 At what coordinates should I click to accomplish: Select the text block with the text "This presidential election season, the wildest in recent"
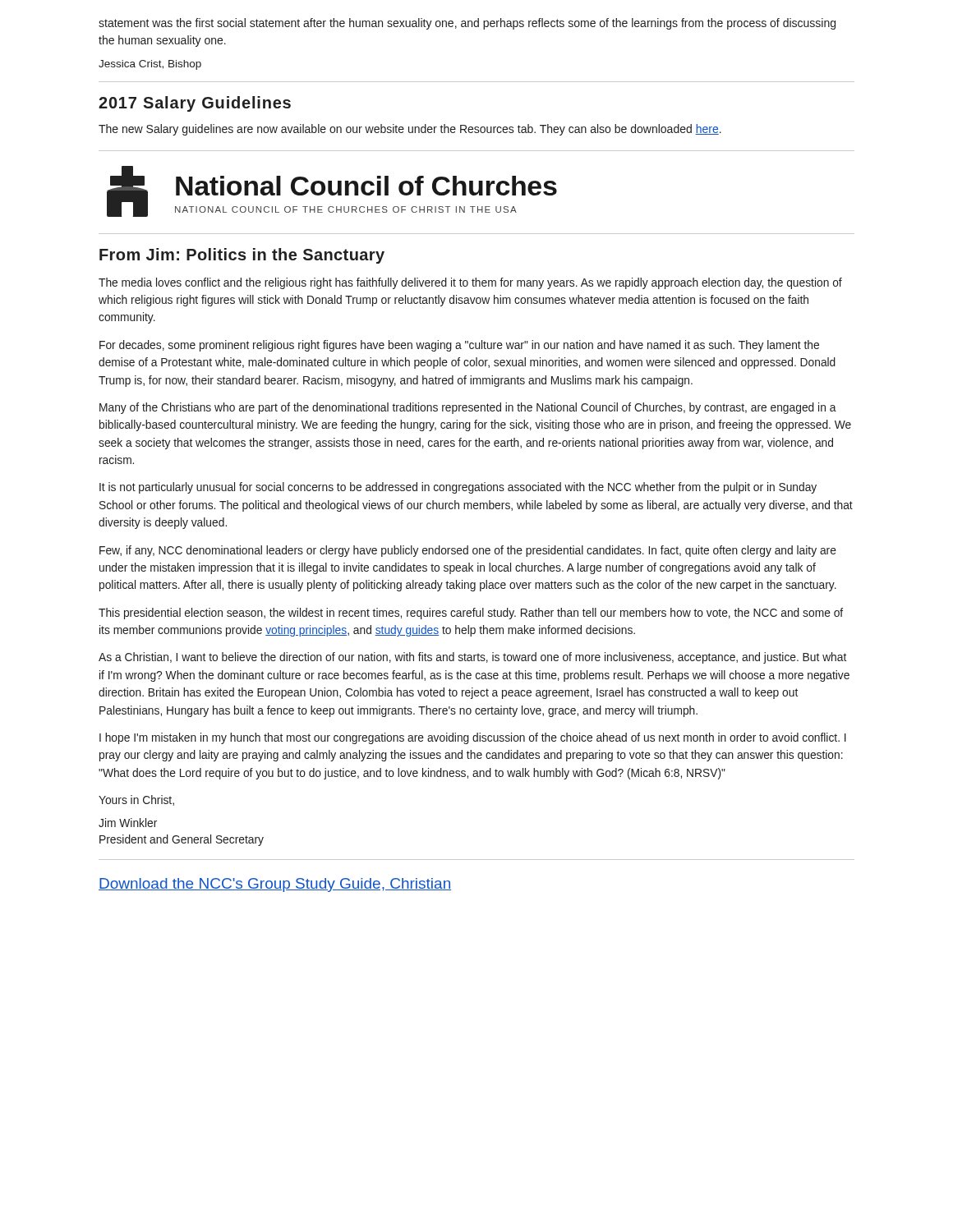pyautogui.click(x=471, y=622)
